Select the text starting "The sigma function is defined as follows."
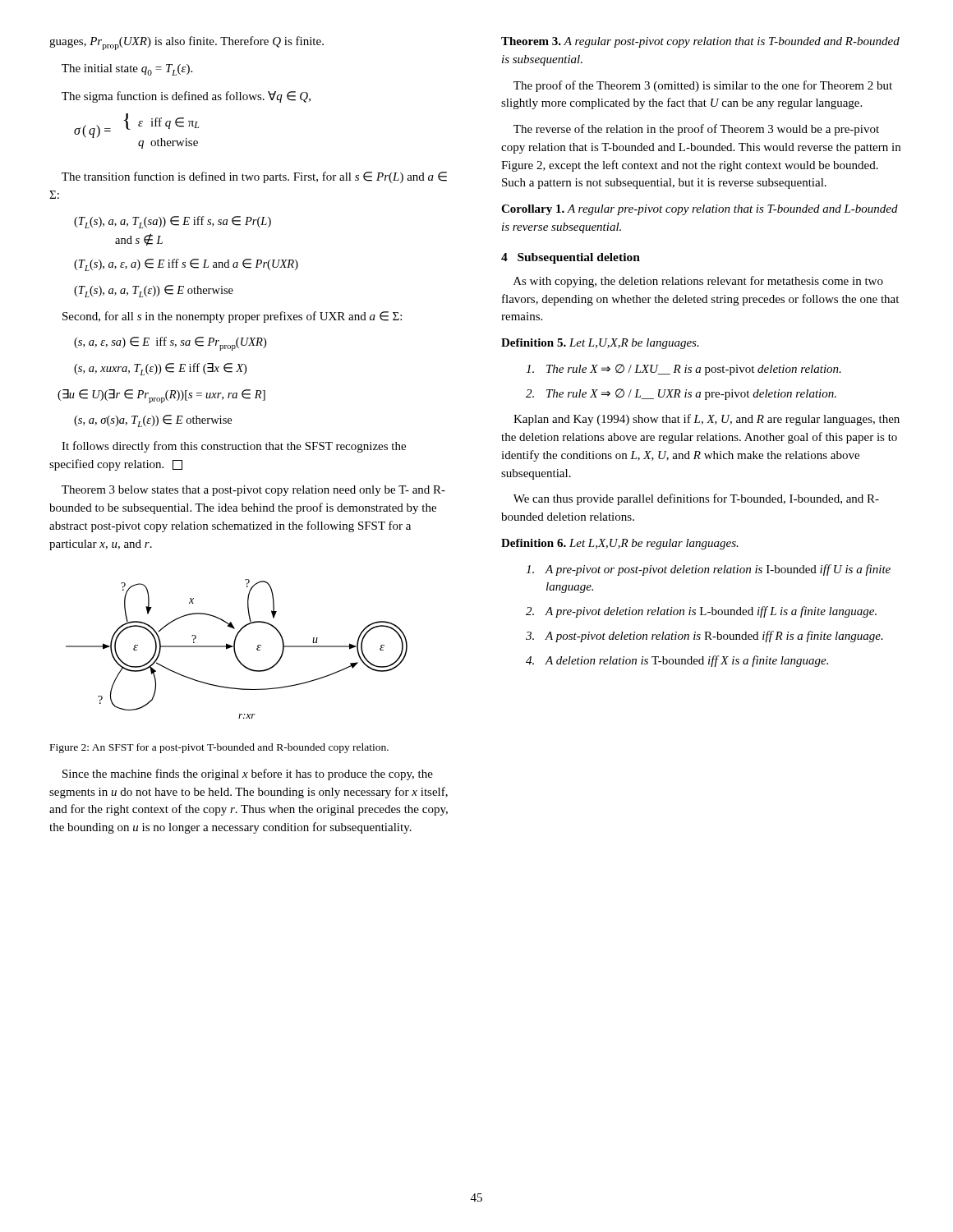Screen dimensions: 1232x953 click(x=180, y=96)
